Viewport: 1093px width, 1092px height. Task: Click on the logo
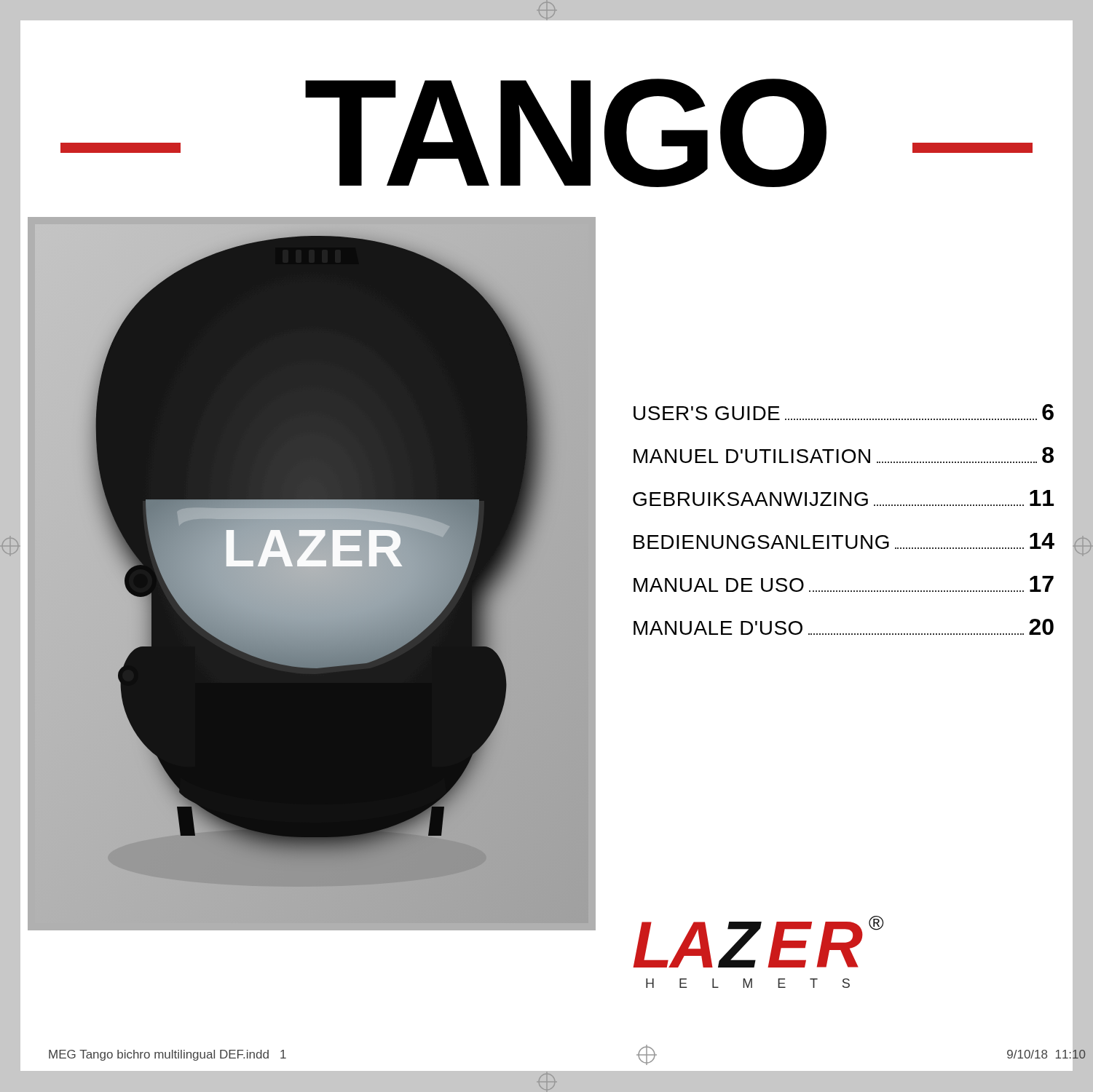(x=807, y=953)
